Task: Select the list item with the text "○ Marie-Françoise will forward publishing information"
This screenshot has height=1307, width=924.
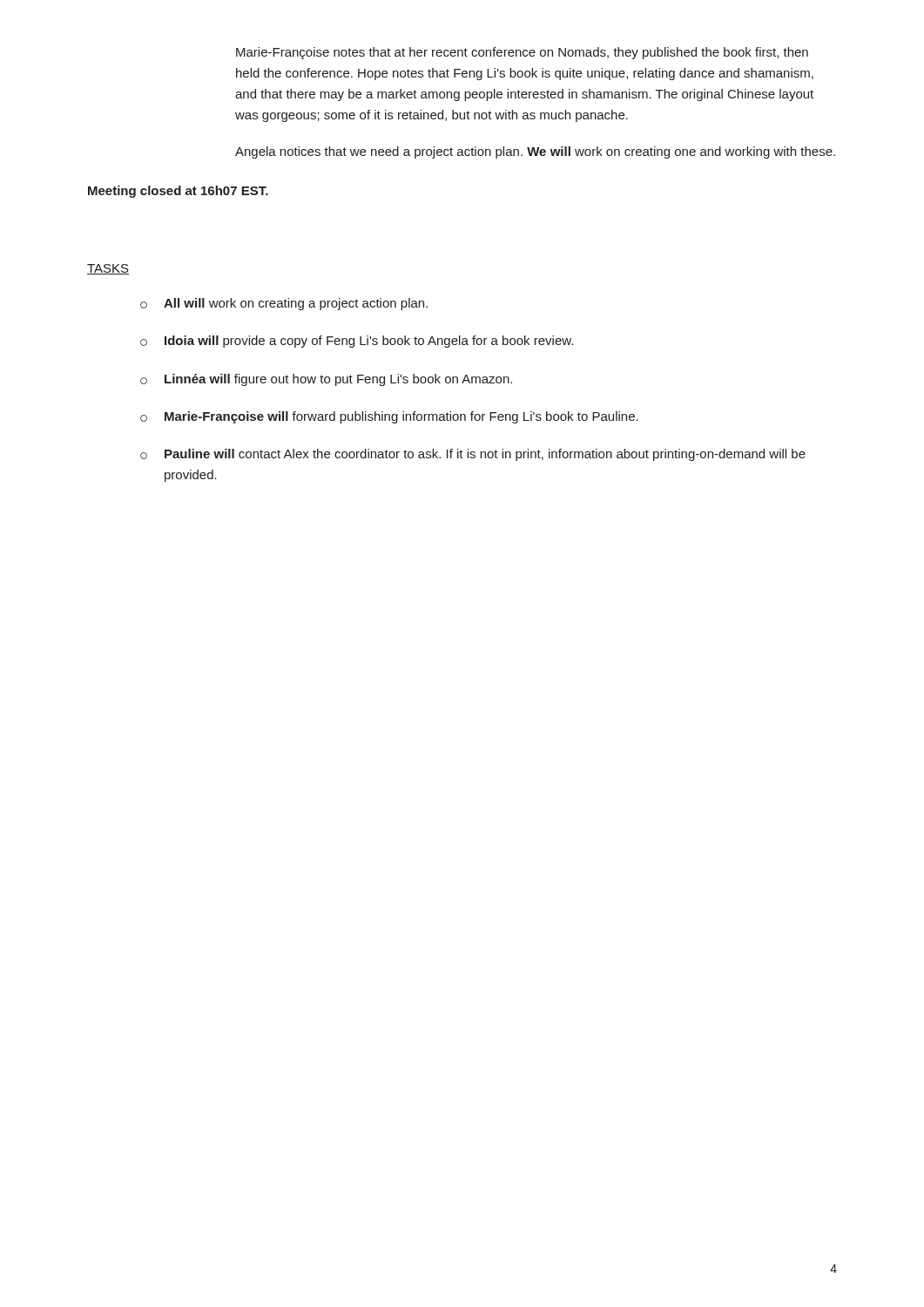Action: pyautogui.click(x=488, y=418)
